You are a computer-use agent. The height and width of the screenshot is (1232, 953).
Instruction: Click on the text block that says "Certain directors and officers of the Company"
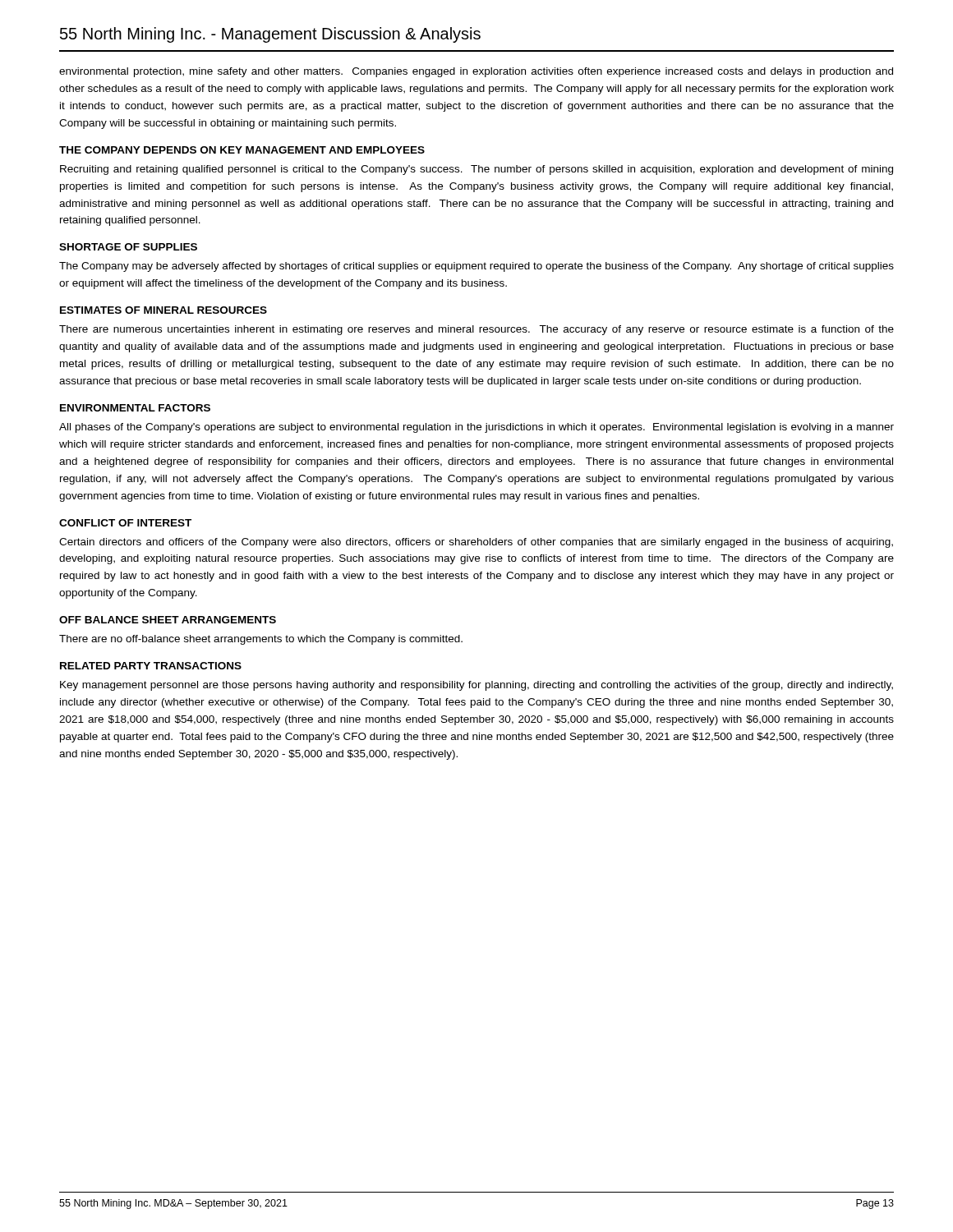click(x=476, y=567)
